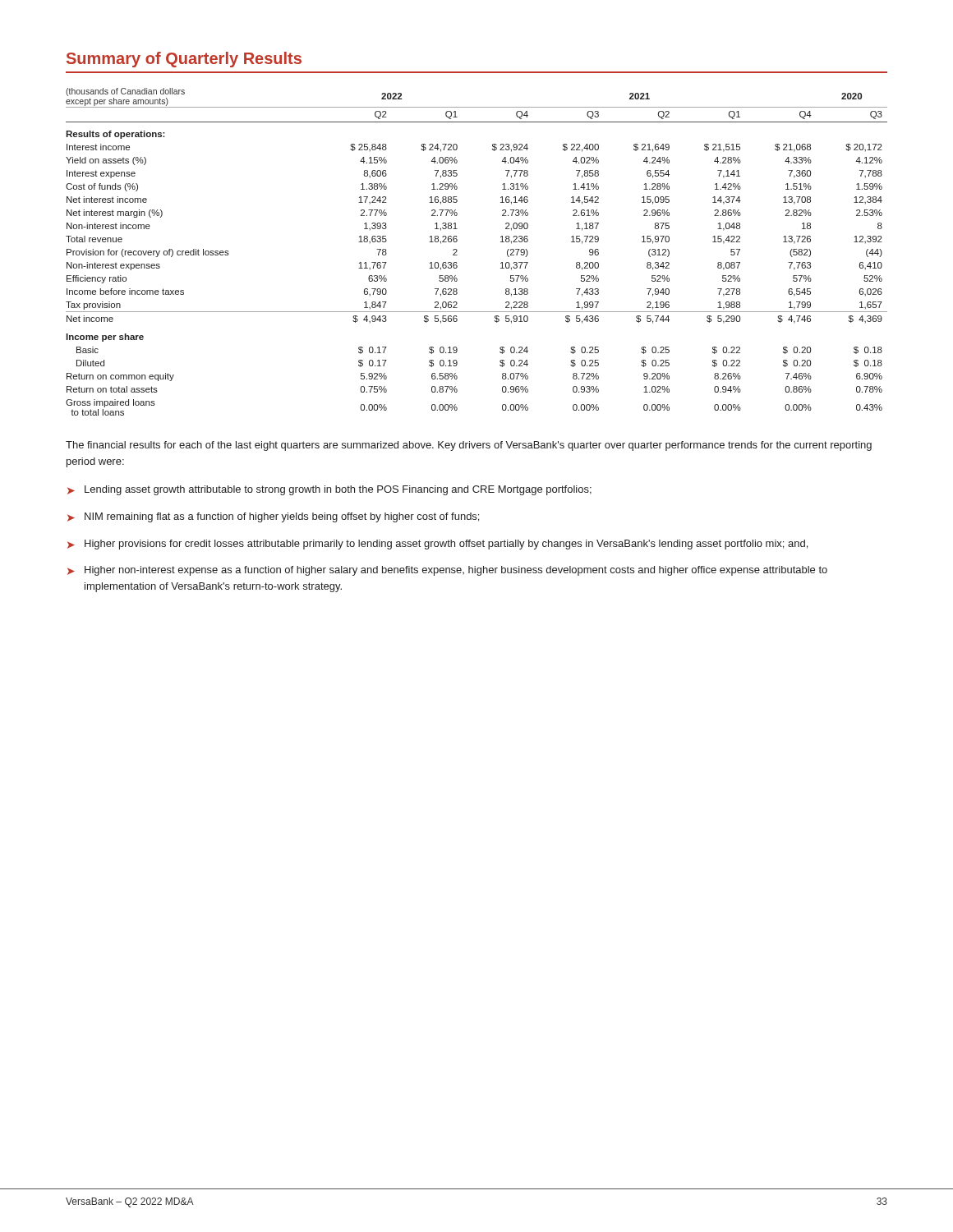Navigate to the text starting "The financial results for"
The height and width of the screenshot is (1232, 953).
469,453
